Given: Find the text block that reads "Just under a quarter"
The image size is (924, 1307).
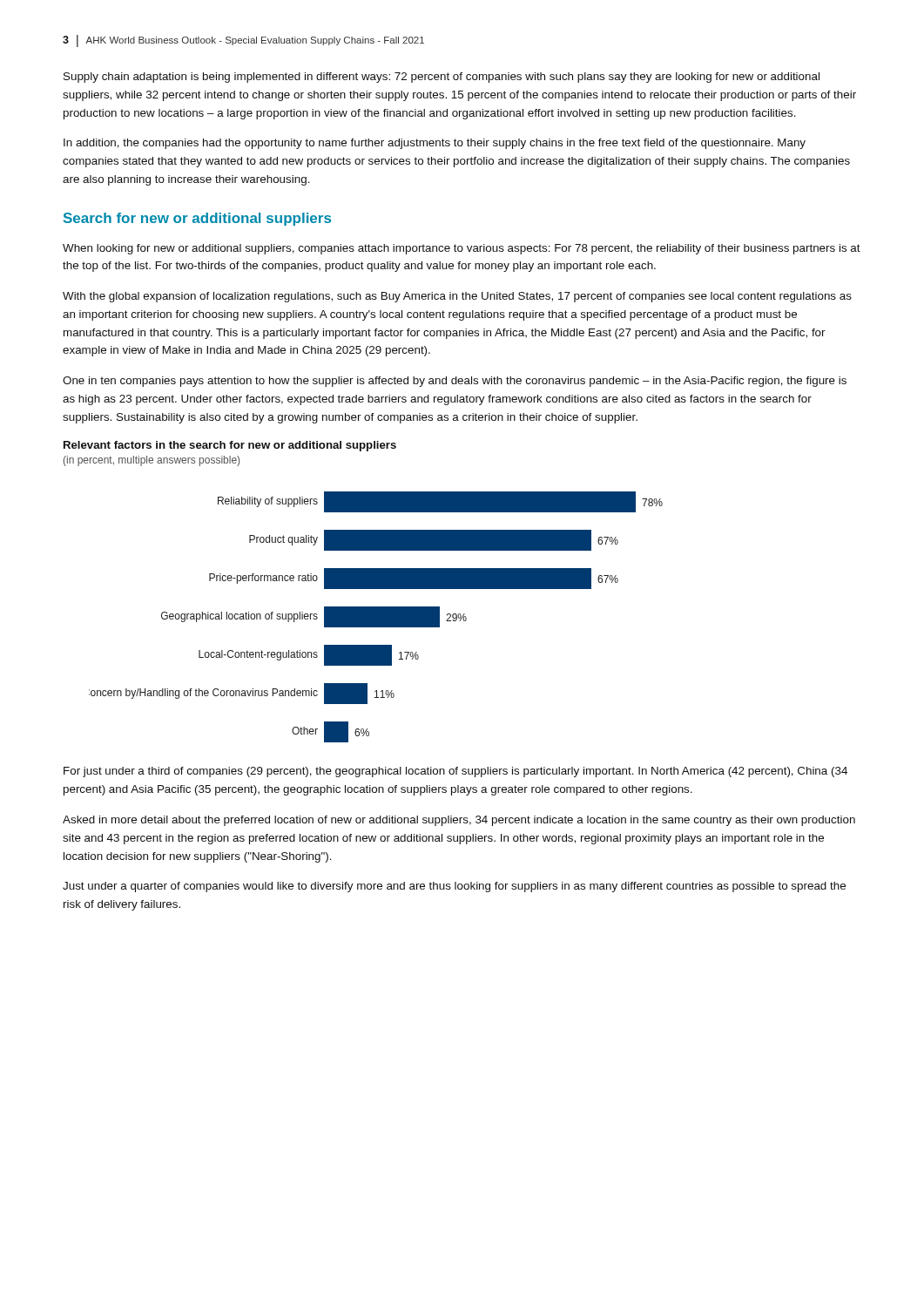Looking at the screenshot, I should [462, 896].
